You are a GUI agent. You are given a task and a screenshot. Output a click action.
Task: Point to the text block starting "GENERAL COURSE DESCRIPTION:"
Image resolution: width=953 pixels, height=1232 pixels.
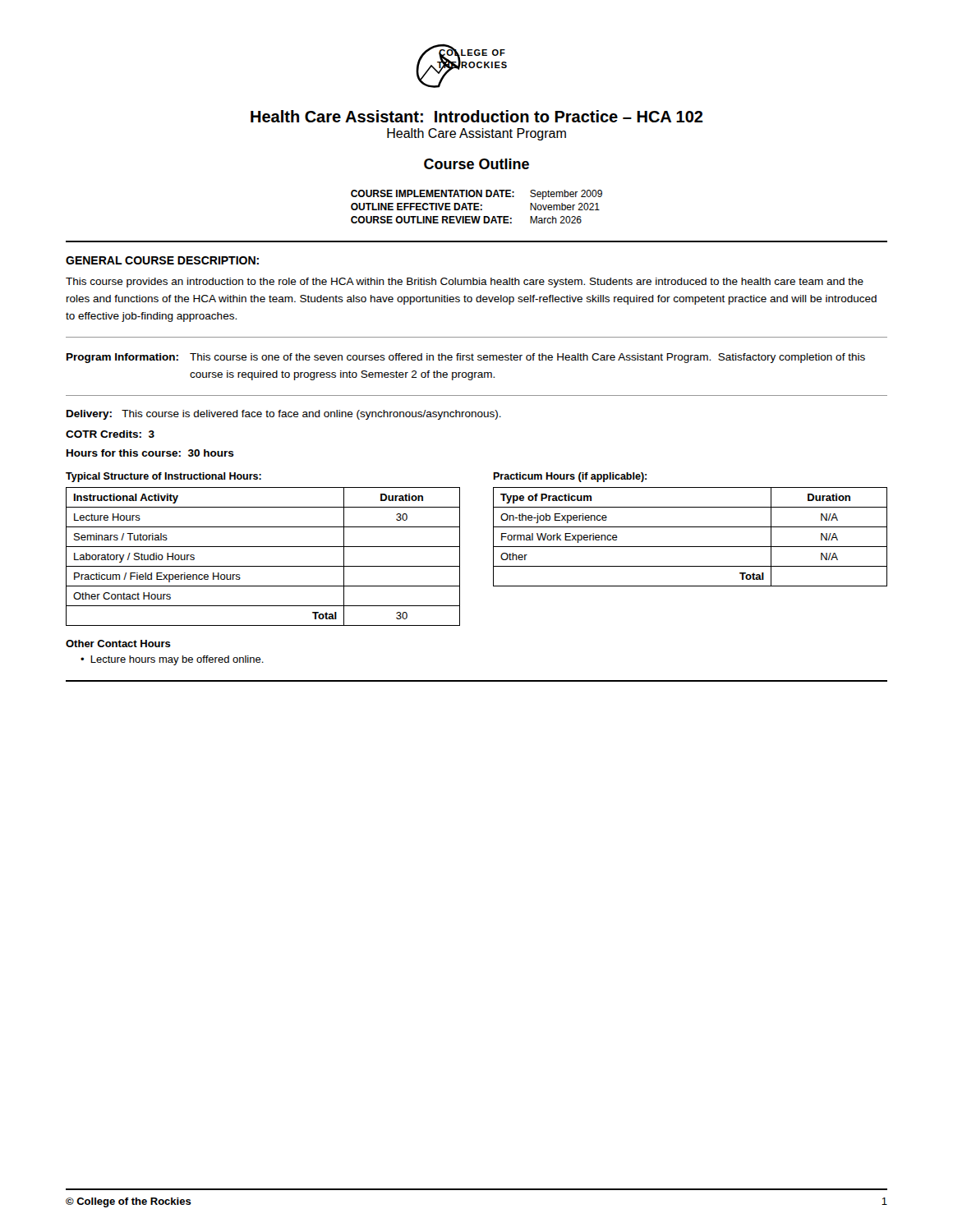[x=163, y=260]
